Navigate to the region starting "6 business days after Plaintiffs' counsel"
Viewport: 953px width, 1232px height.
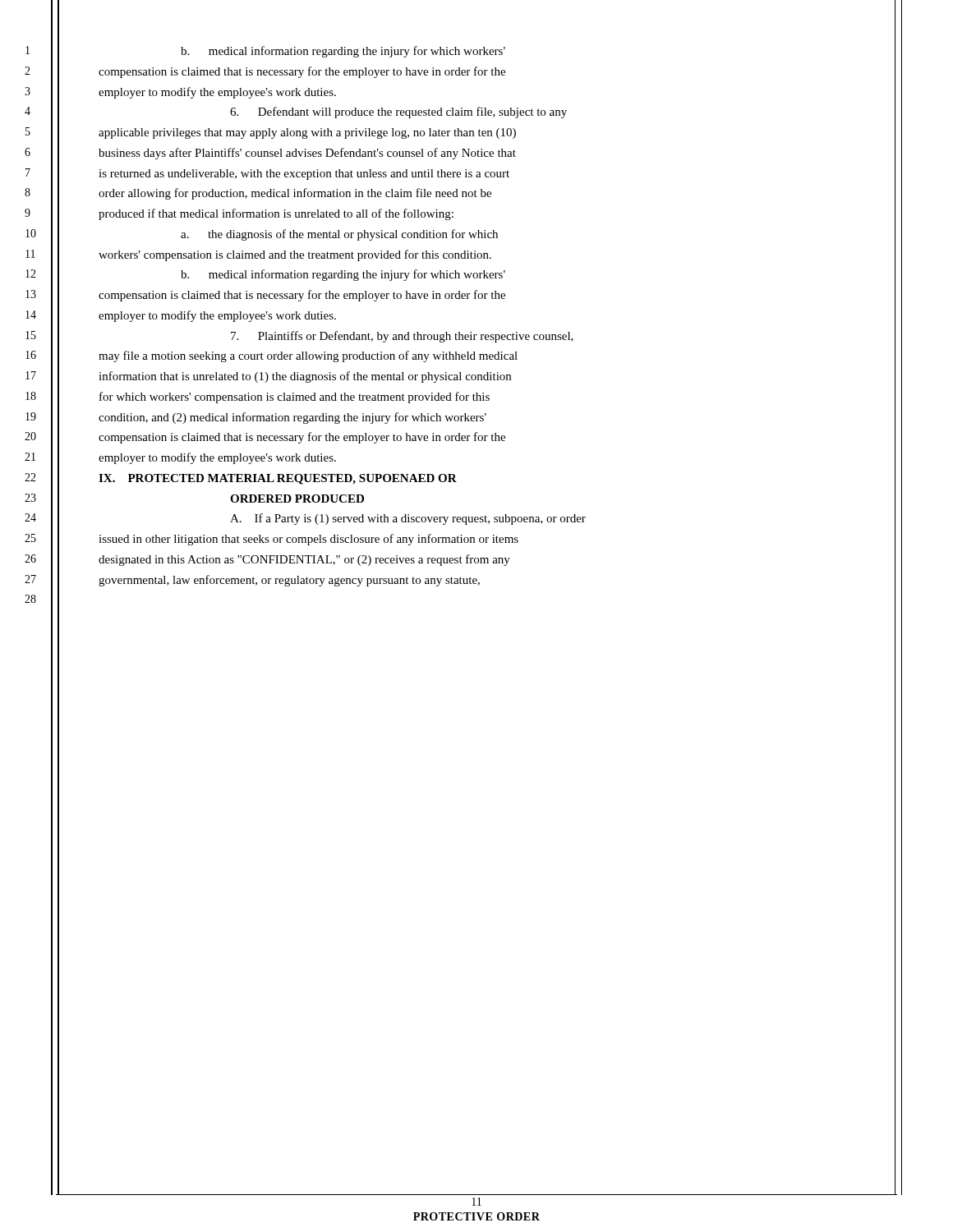tap(448, 153)
